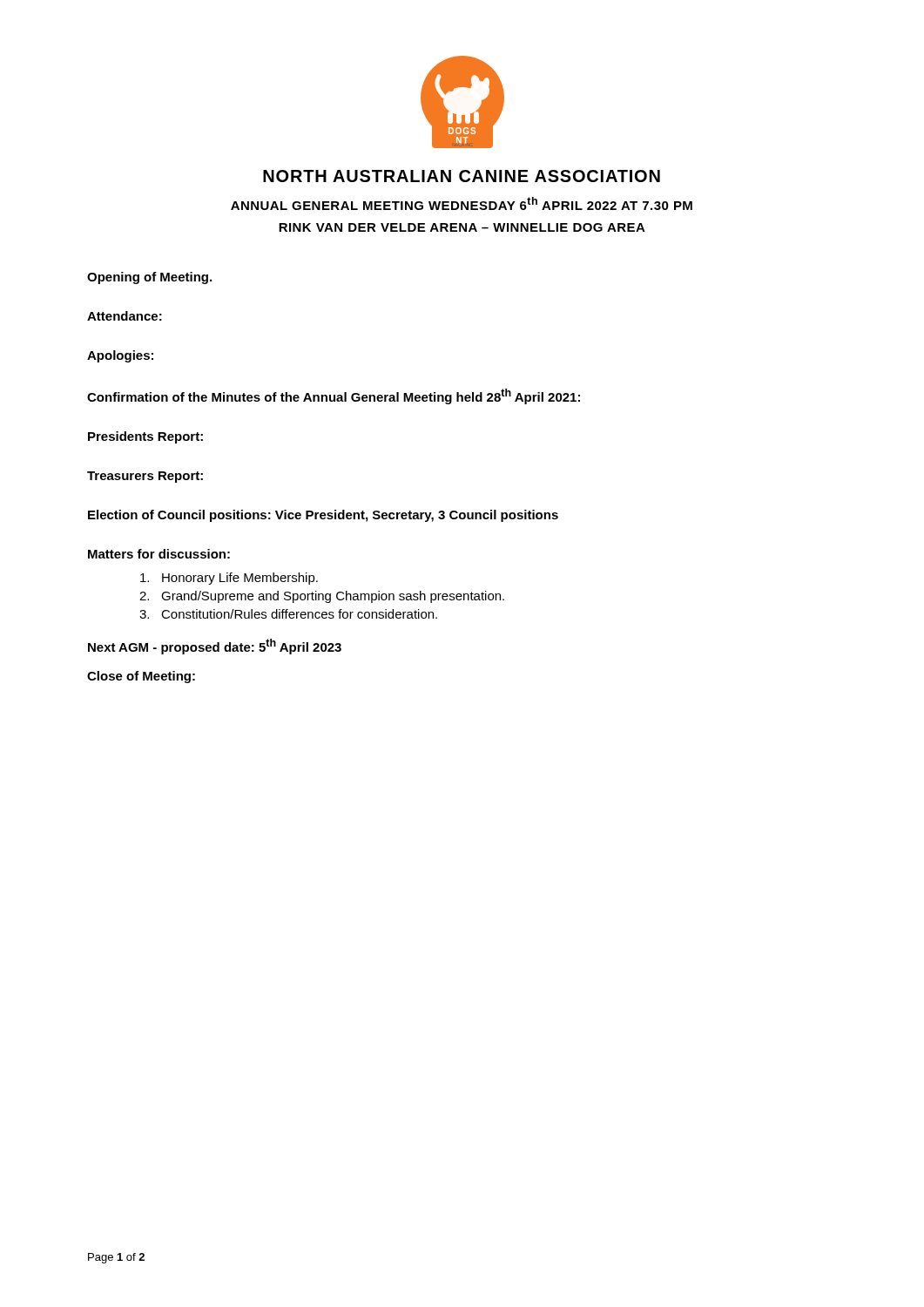
Task: Find "3. Constitution/Rules differences for consideration." on this page
Action: (289, 614)
